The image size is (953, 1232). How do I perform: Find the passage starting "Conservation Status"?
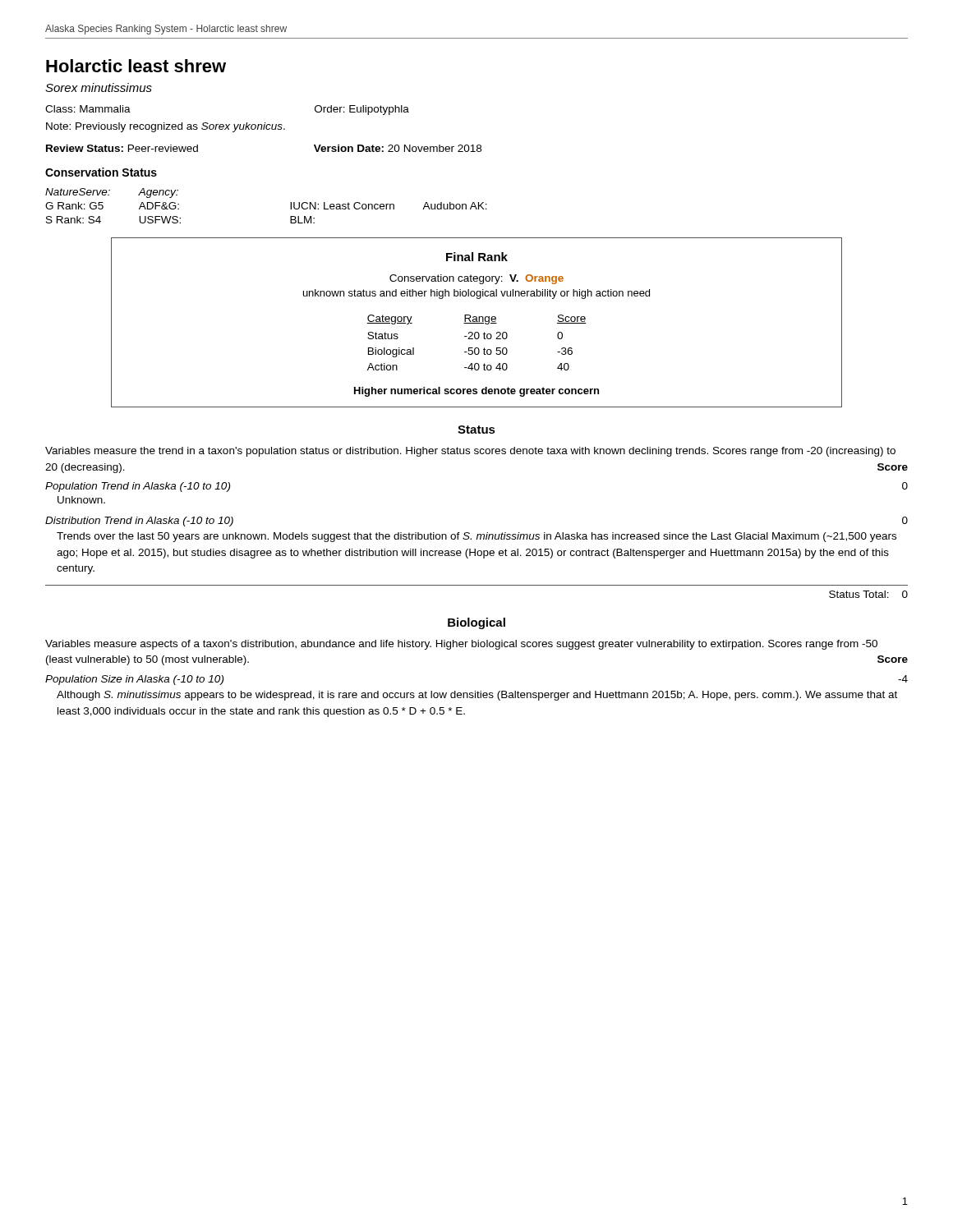[x=101, y=172]
